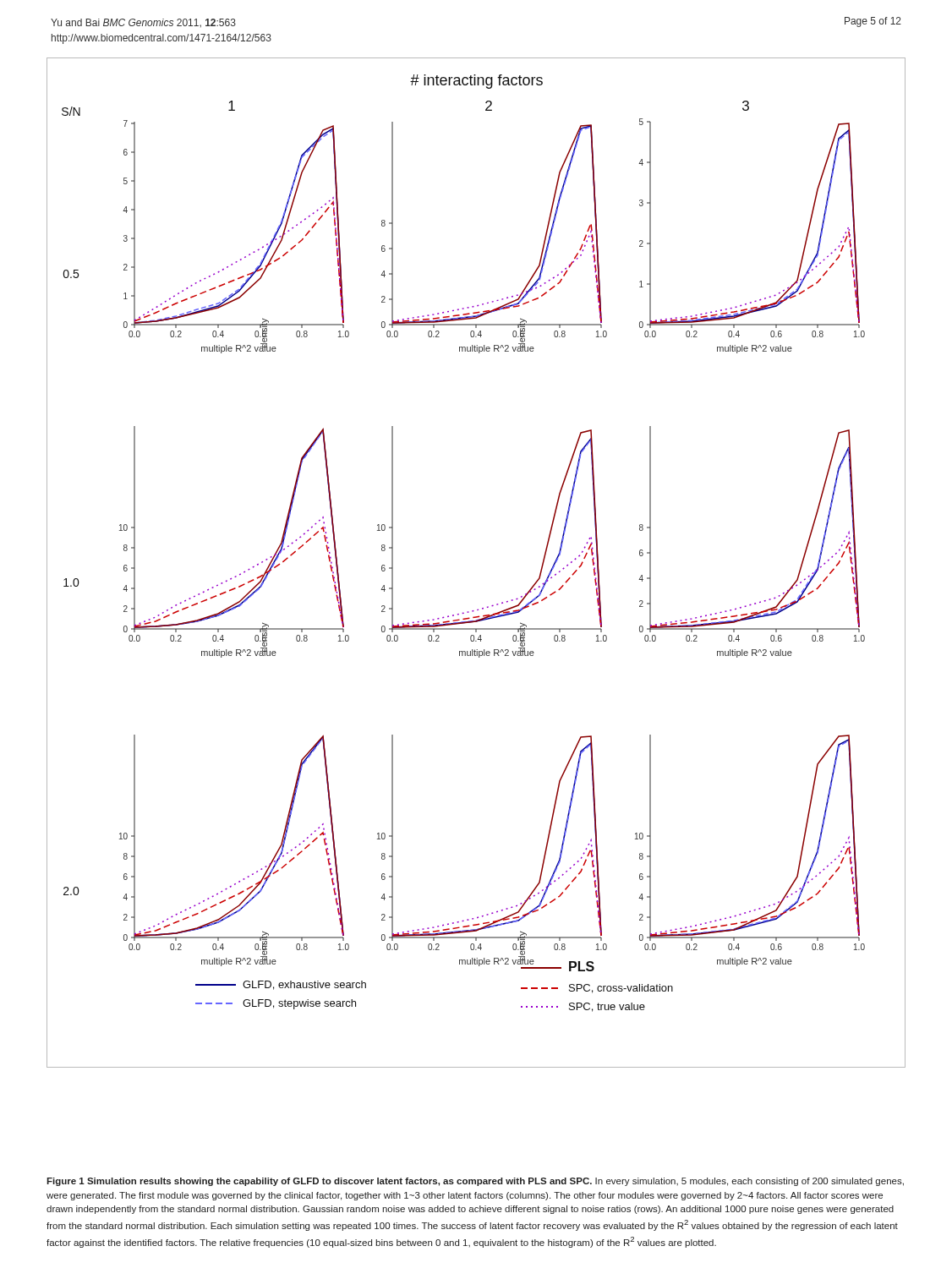
Task: Click on the block starting "Figure 1 Simulation results showing the capability"
Action: coord(476,1212)
